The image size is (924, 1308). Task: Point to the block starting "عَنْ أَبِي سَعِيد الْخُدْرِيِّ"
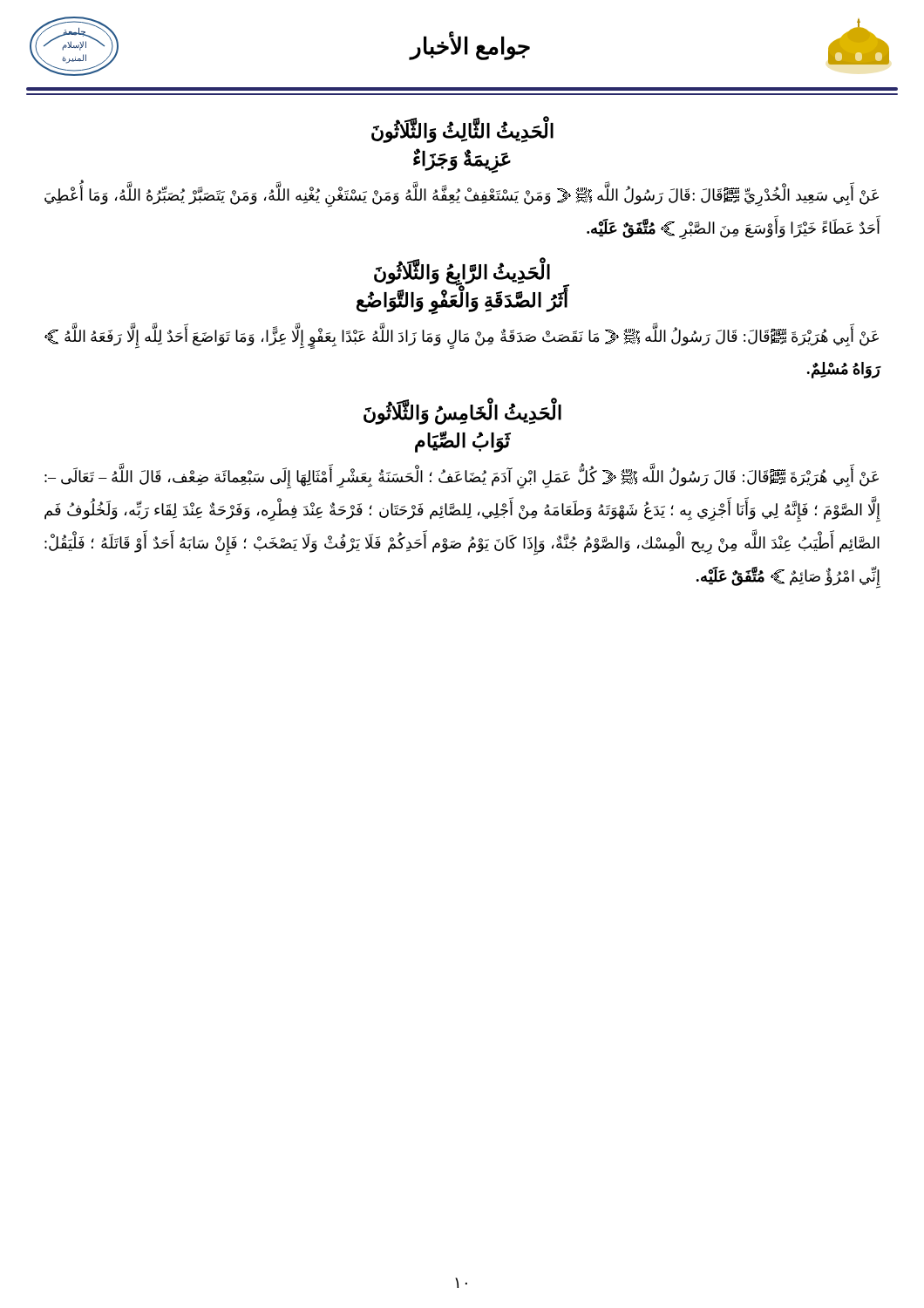[x=462, y=212]
